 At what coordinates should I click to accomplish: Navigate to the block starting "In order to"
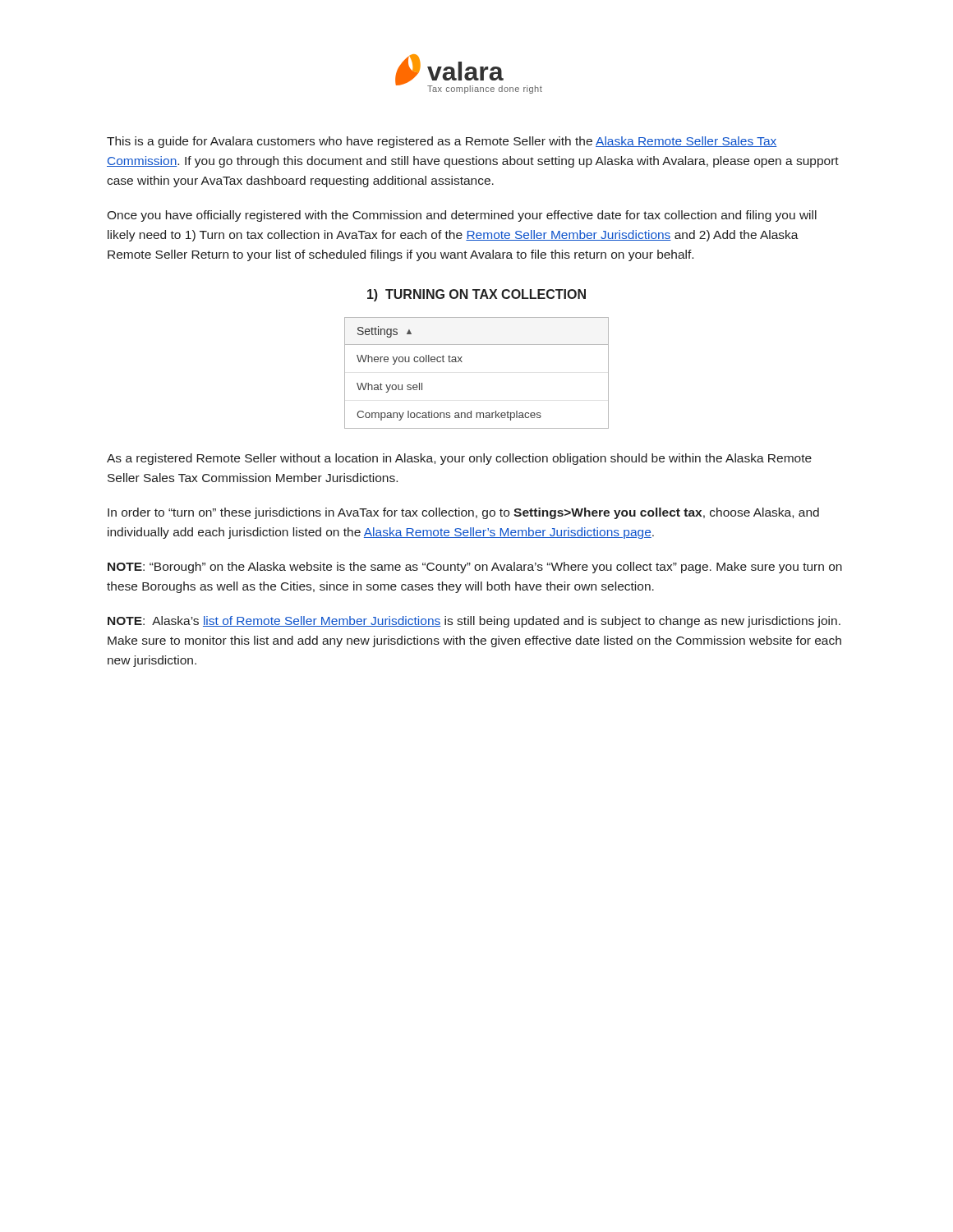(x=463, y=522)
